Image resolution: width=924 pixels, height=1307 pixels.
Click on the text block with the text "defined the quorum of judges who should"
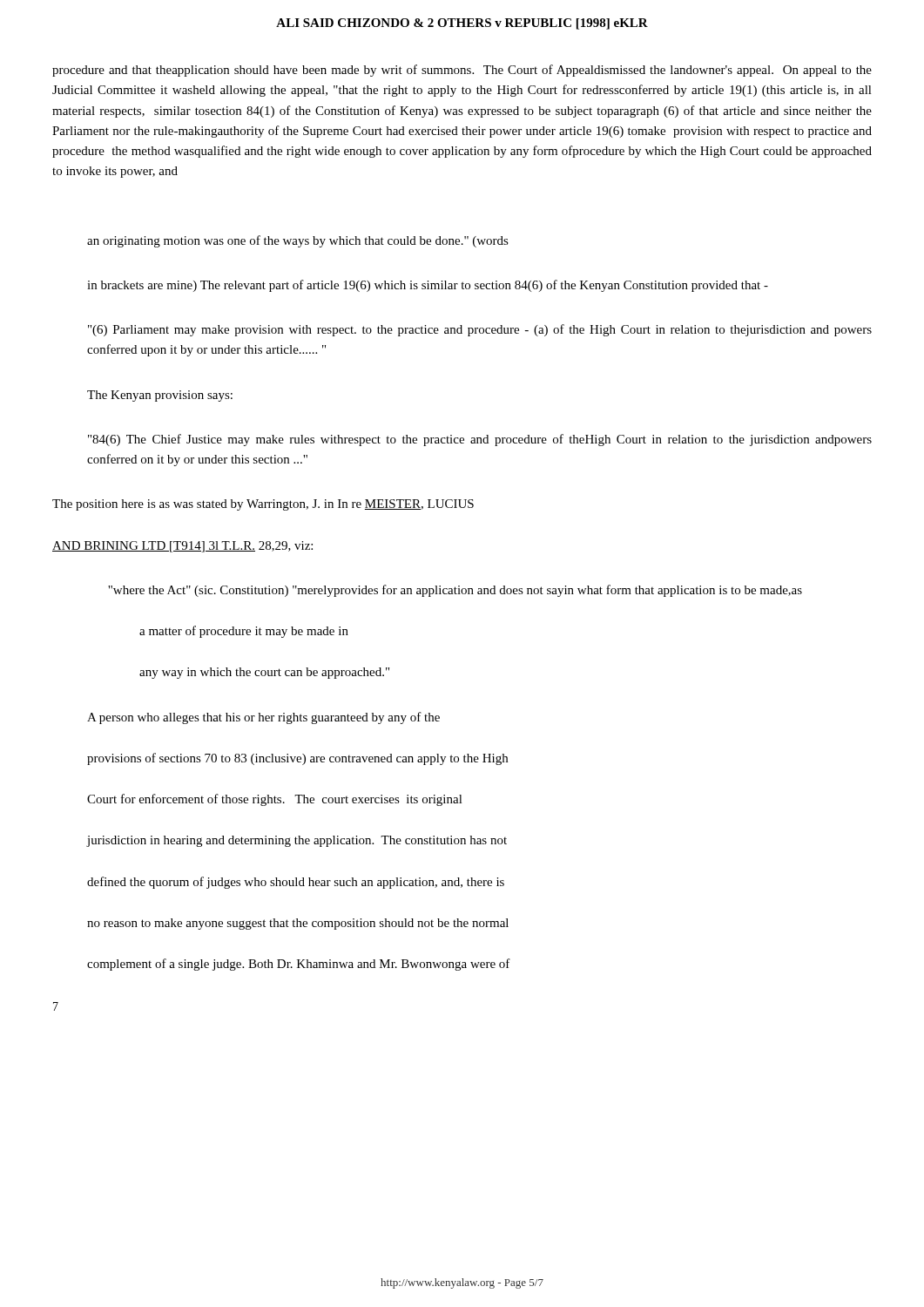click(x=296, y=881)
